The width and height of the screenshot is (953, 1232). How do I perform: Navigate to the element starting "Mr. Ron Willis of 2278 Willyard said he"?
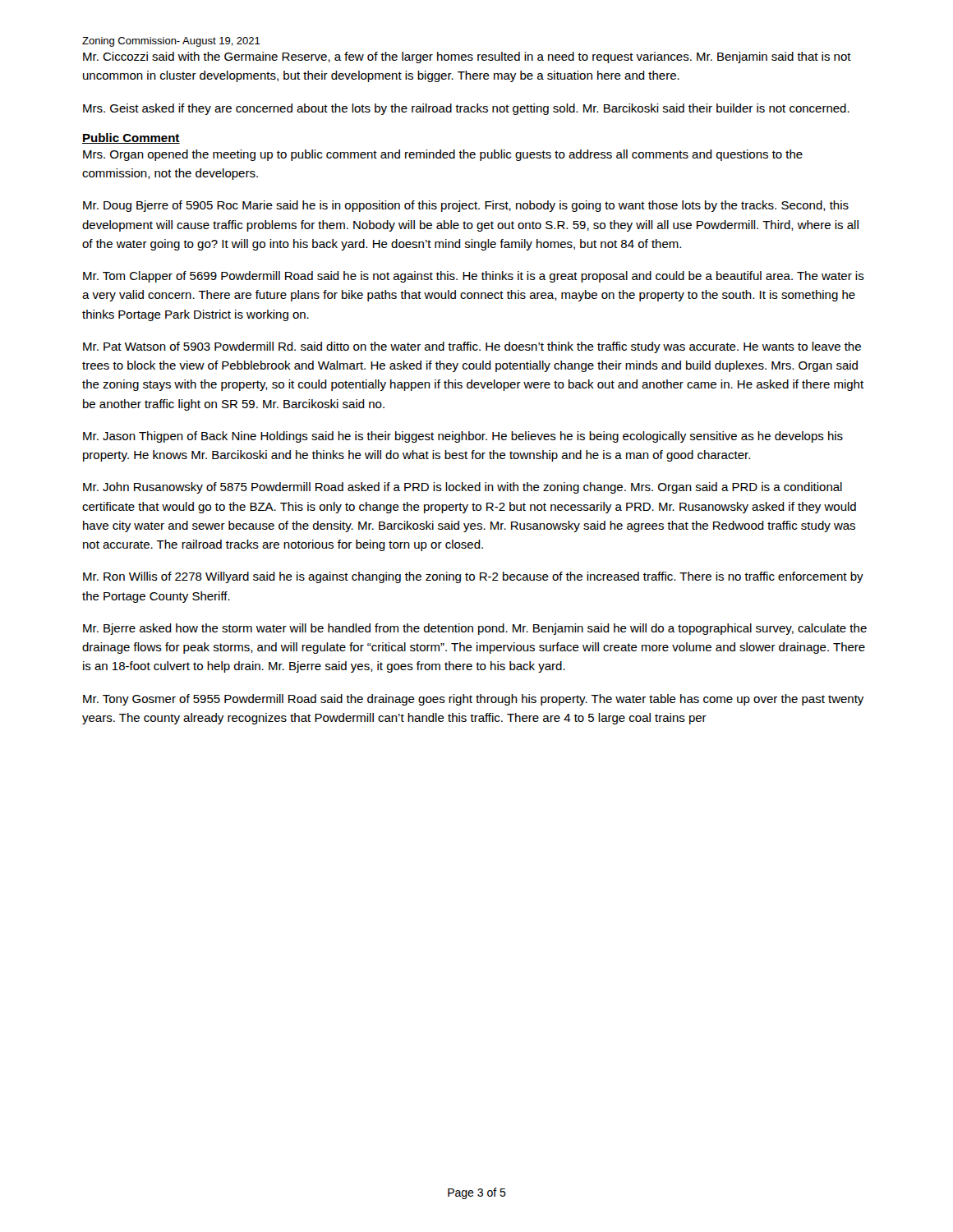coord(473,586)
